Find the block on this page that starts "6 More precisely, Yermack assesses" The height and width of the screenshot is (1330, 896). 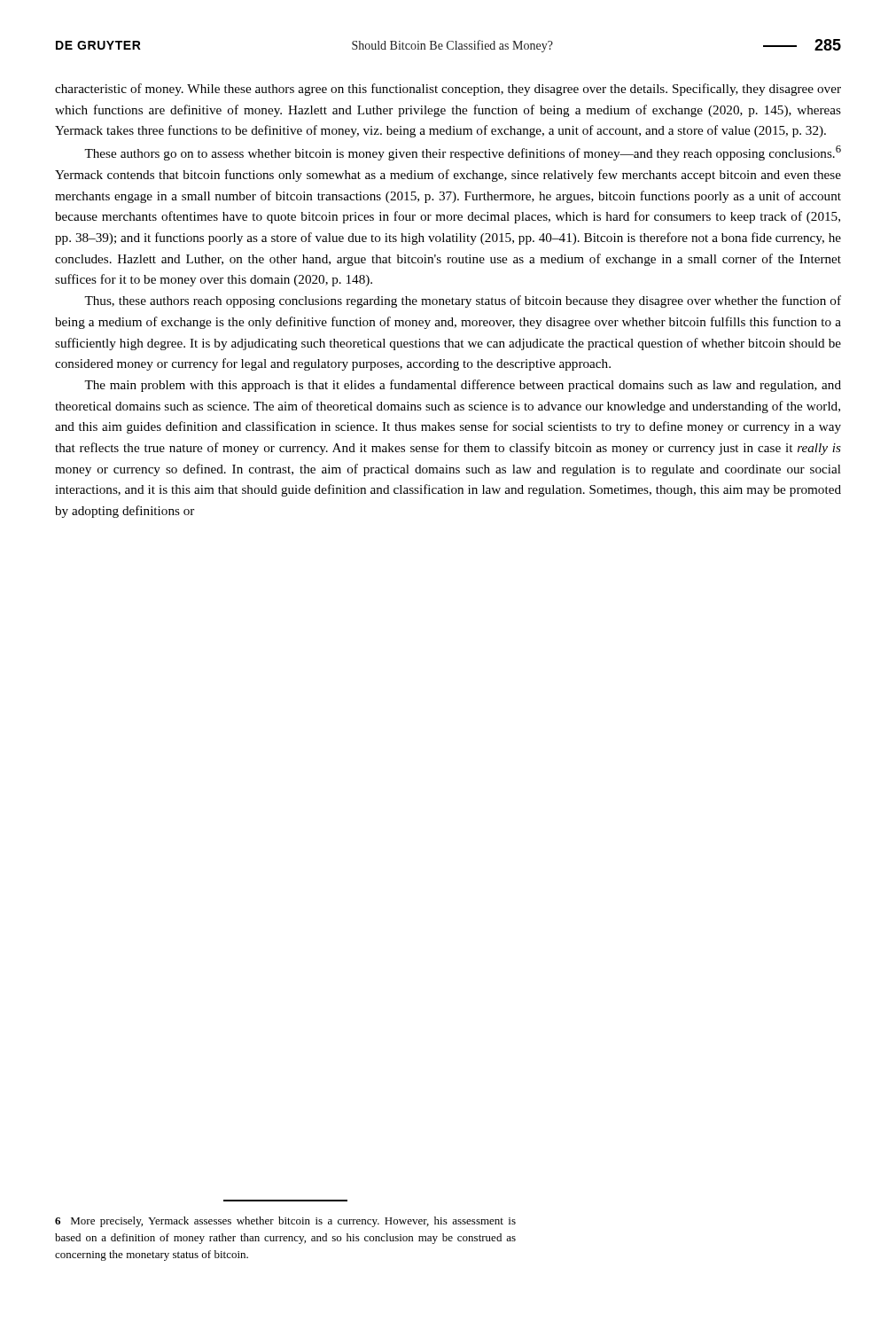(285, 1232)
